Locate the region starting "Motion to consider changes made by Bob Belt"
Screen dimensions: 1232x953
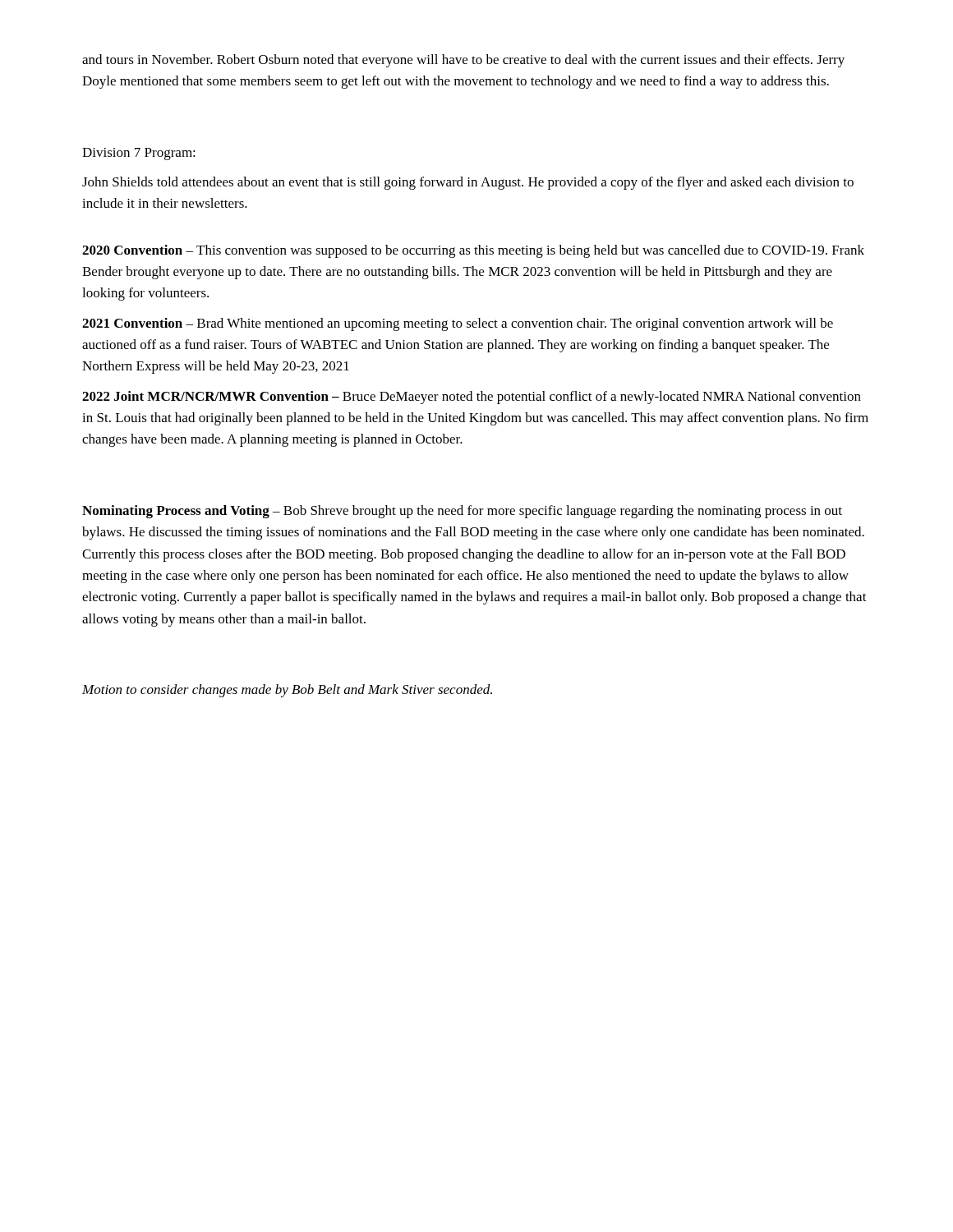pyautogui.click(x=288, y=689)
